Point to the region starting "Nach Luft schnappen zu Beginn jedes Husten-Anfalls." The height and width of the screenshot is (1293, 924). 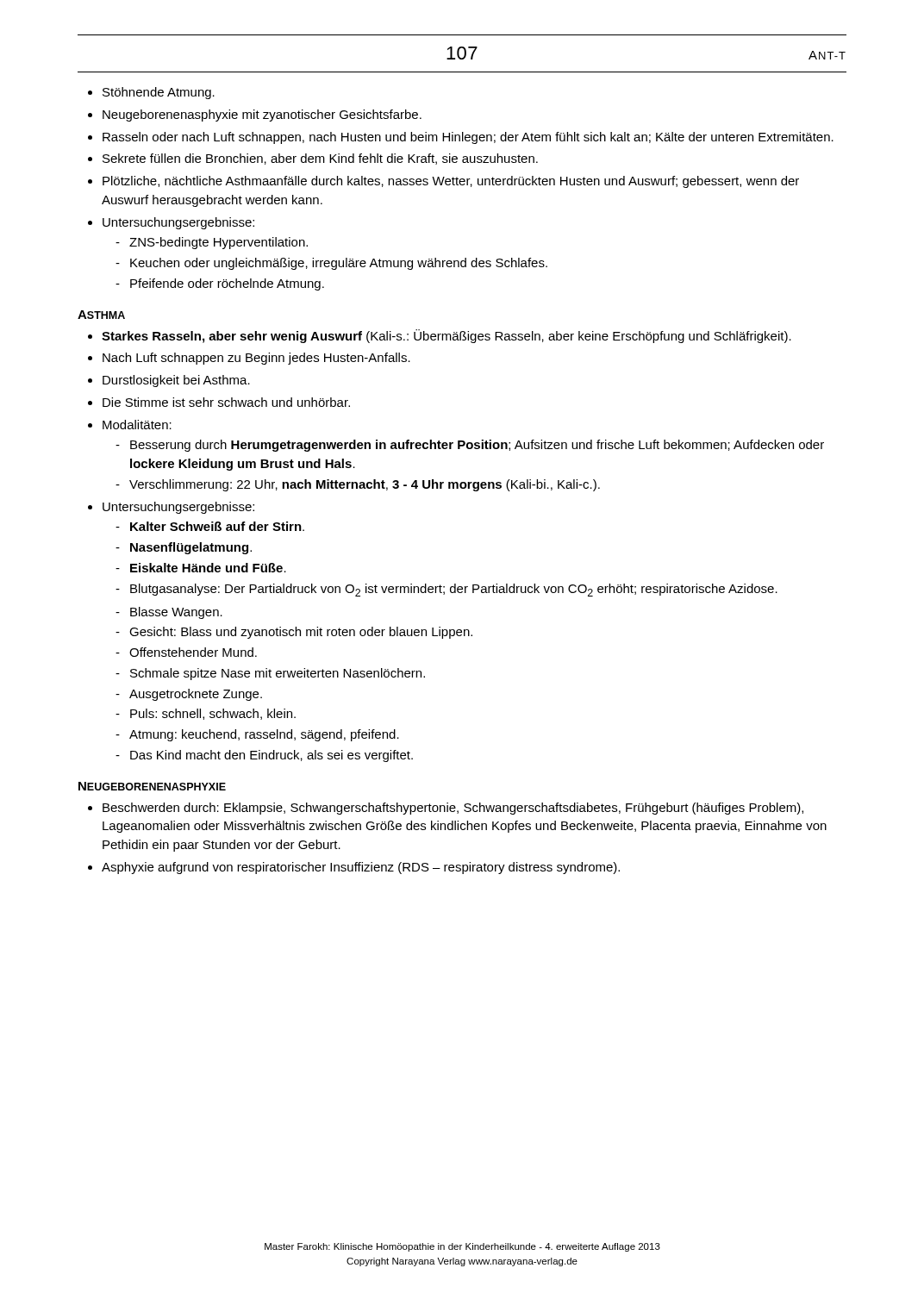256,358
